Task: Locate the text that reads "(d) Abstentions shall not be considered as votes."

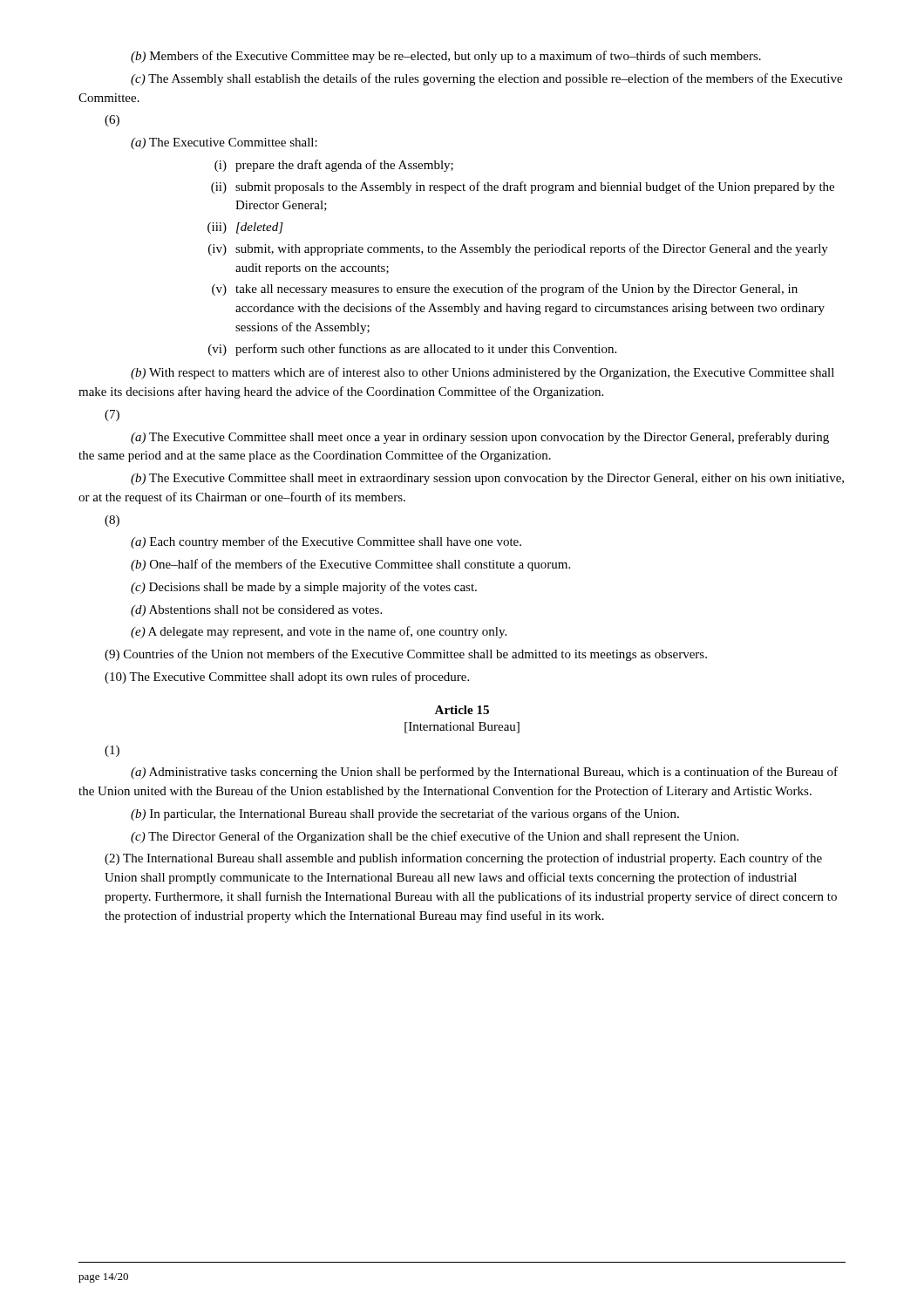Action: 257,609
